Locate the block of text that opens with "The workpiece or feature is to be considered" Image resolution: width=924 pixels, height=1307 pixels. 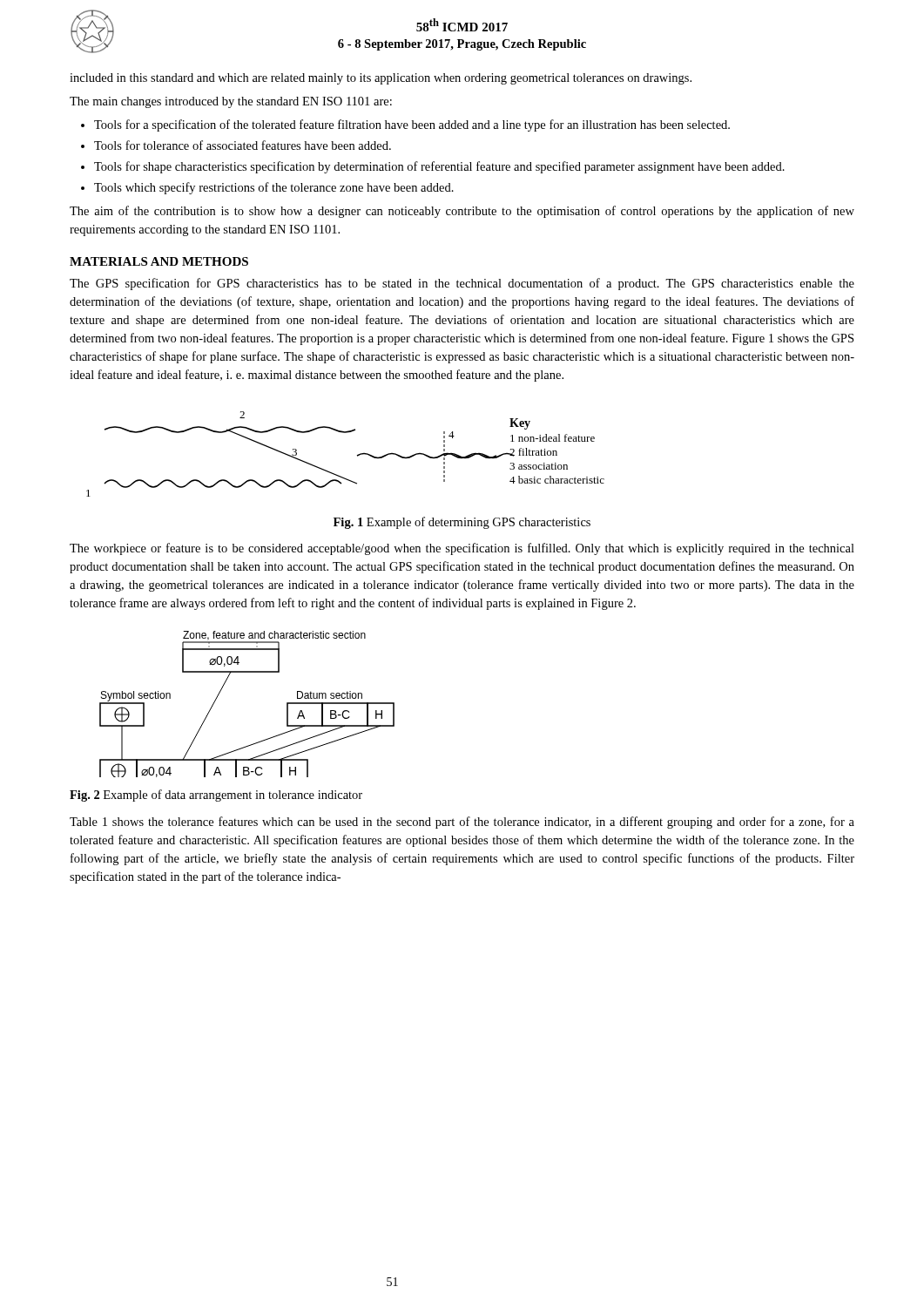click(462, 576)
